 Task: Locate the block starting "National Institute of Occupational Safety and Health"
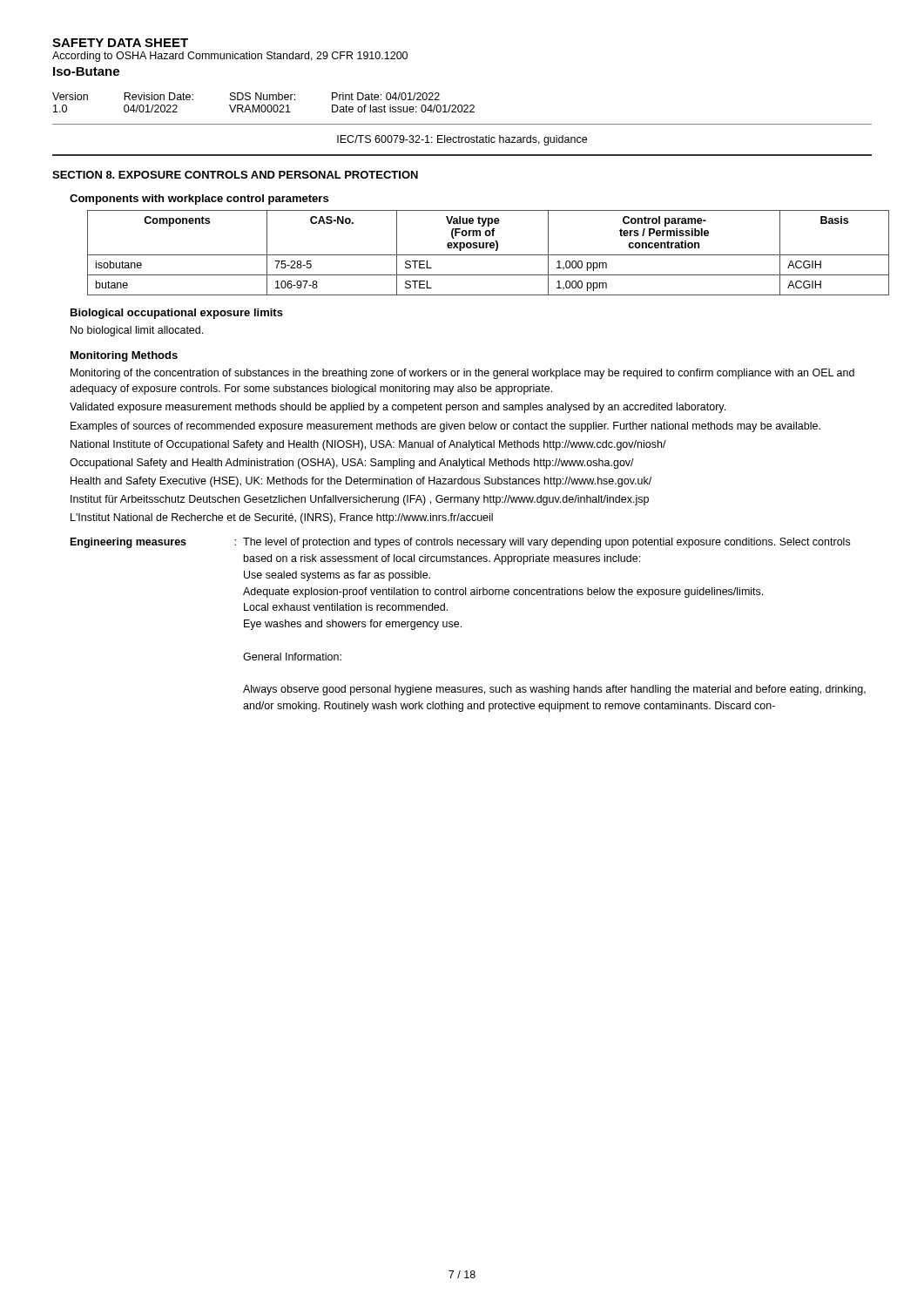[368, 444]
